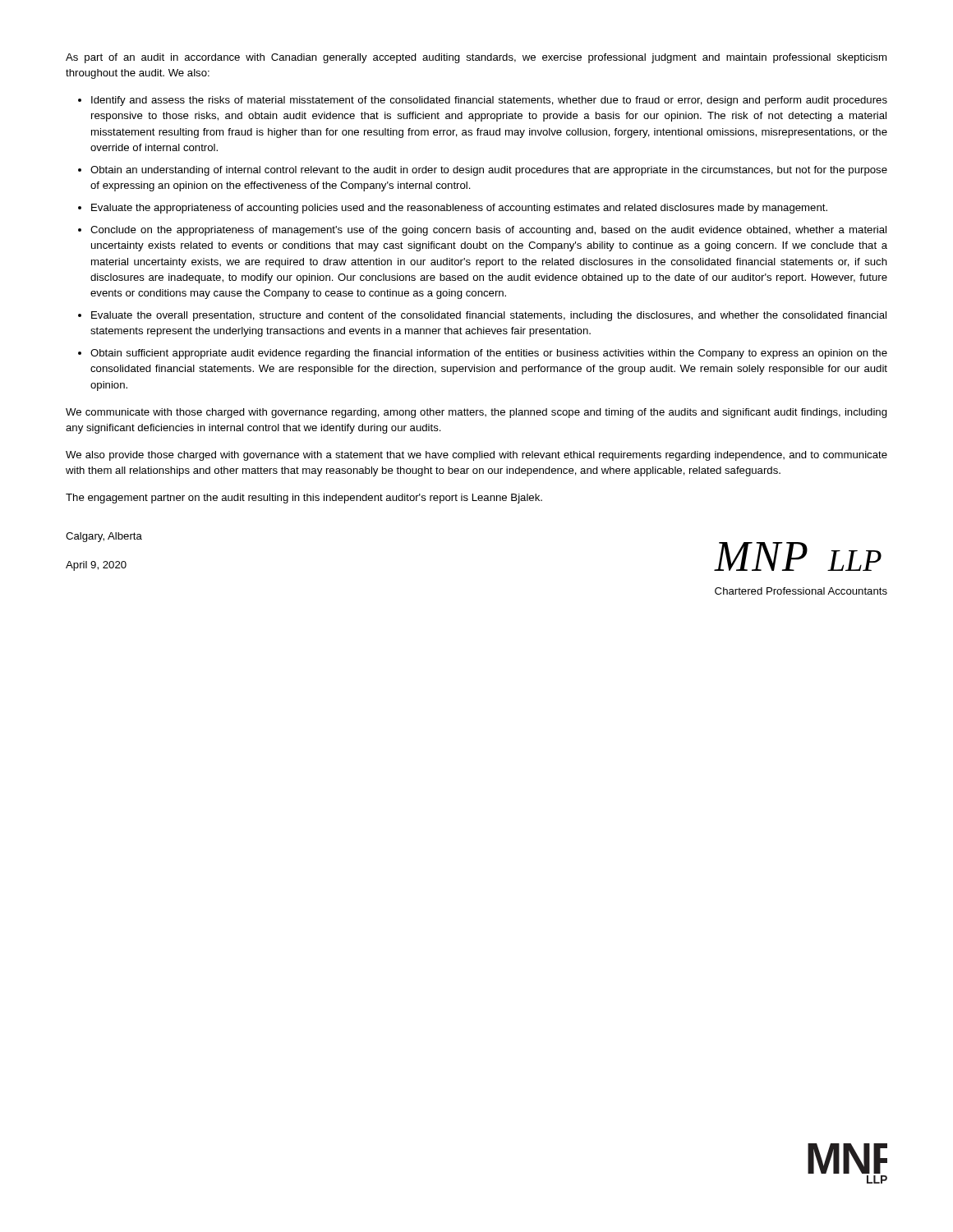Click the passage that begins "The engagement partner on"

[x=304, y=497]
